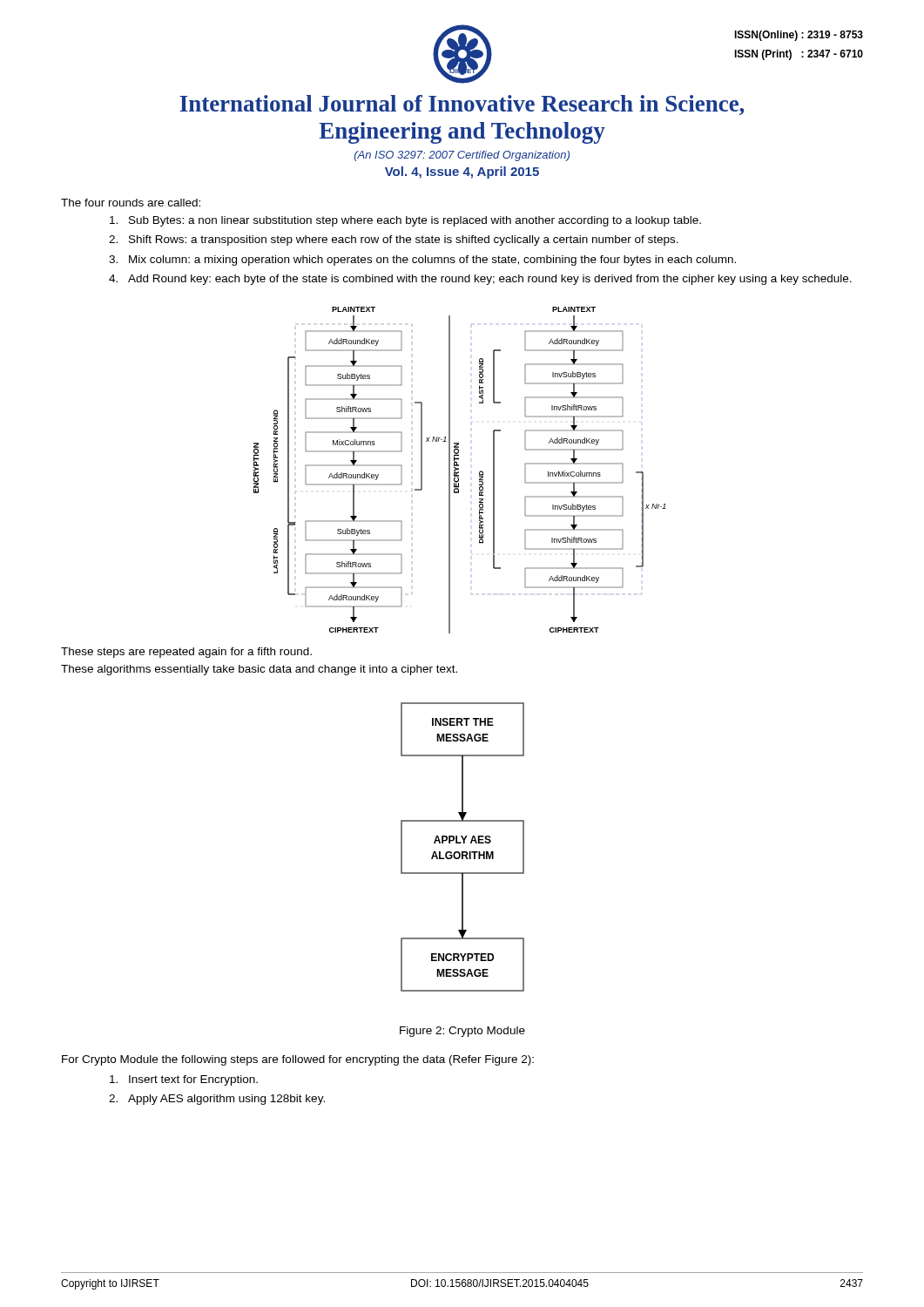Select the passage starting "2. Apply AES algorithm using"
This screenshot has width=924, height=1307.
click(x=217, y=1099)
